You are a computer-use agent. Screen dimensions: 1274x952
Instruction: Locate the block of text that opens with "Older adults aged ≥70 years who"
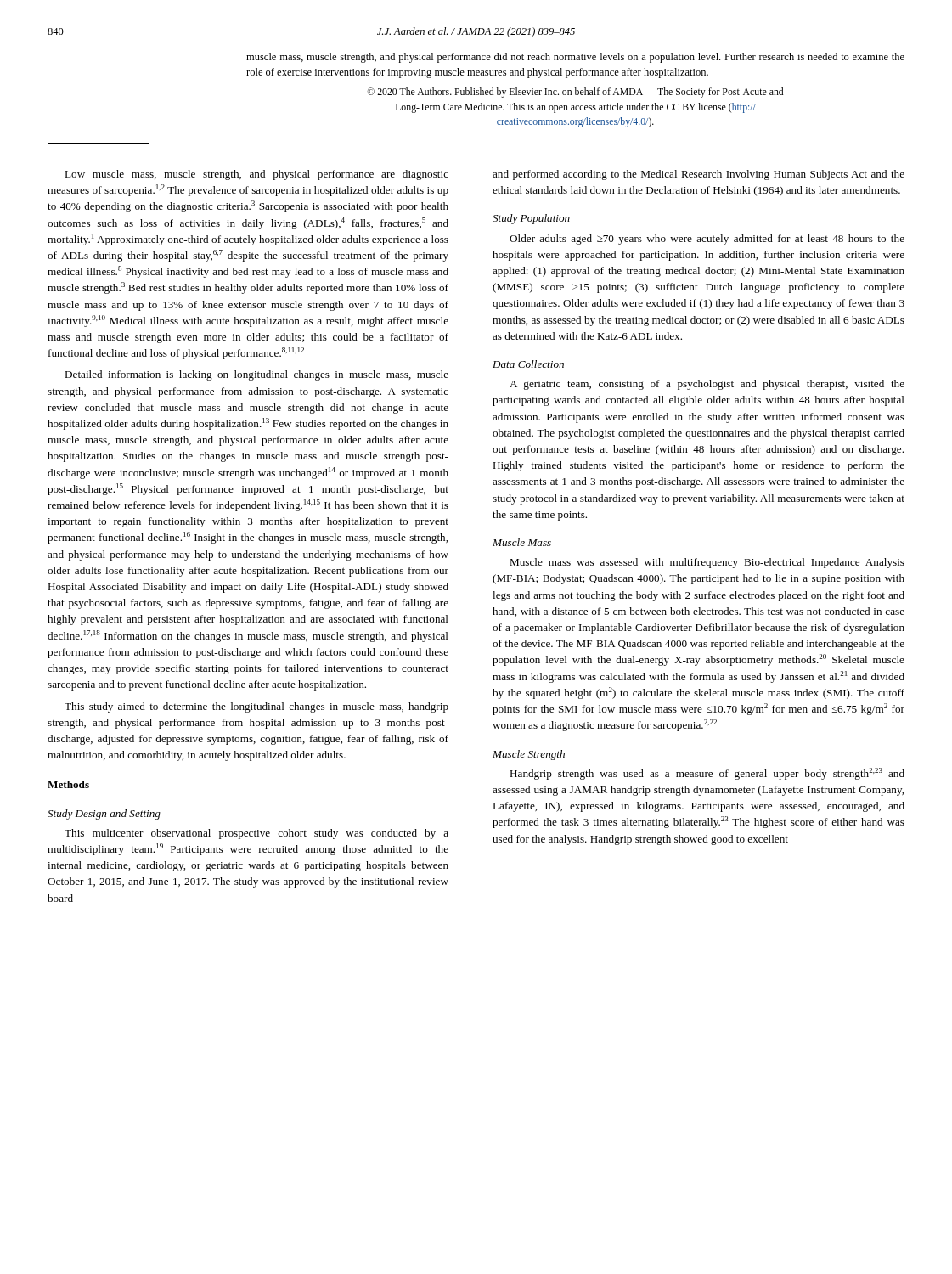(x=698, y=287)
